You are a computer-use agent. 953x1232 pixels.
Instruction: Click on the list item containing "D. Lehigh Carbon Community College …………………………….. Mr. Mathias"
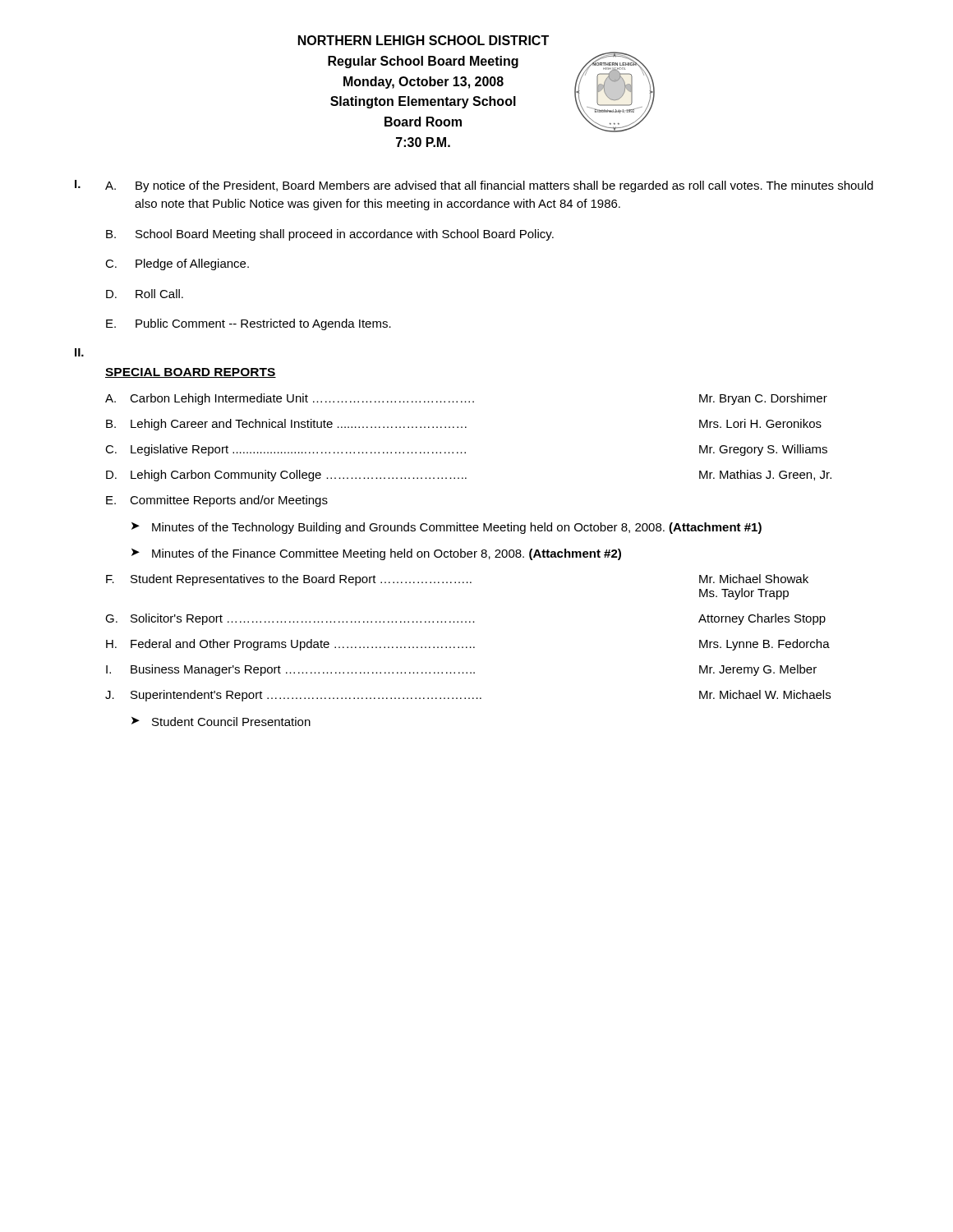tap(469, 476)
